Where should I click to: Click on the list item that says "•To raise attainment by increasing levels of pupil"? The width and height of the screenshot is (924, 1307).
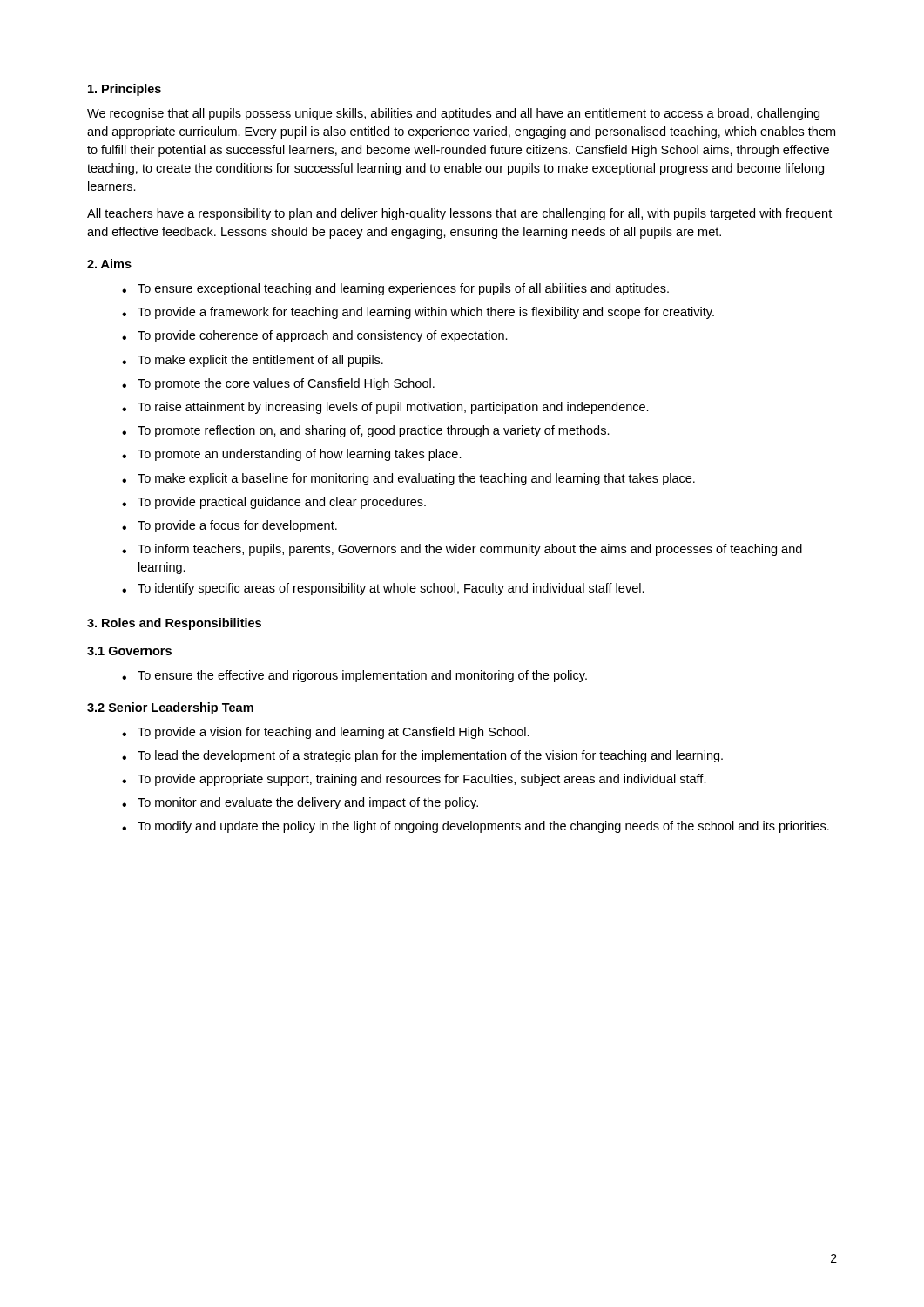coord(479,409)
